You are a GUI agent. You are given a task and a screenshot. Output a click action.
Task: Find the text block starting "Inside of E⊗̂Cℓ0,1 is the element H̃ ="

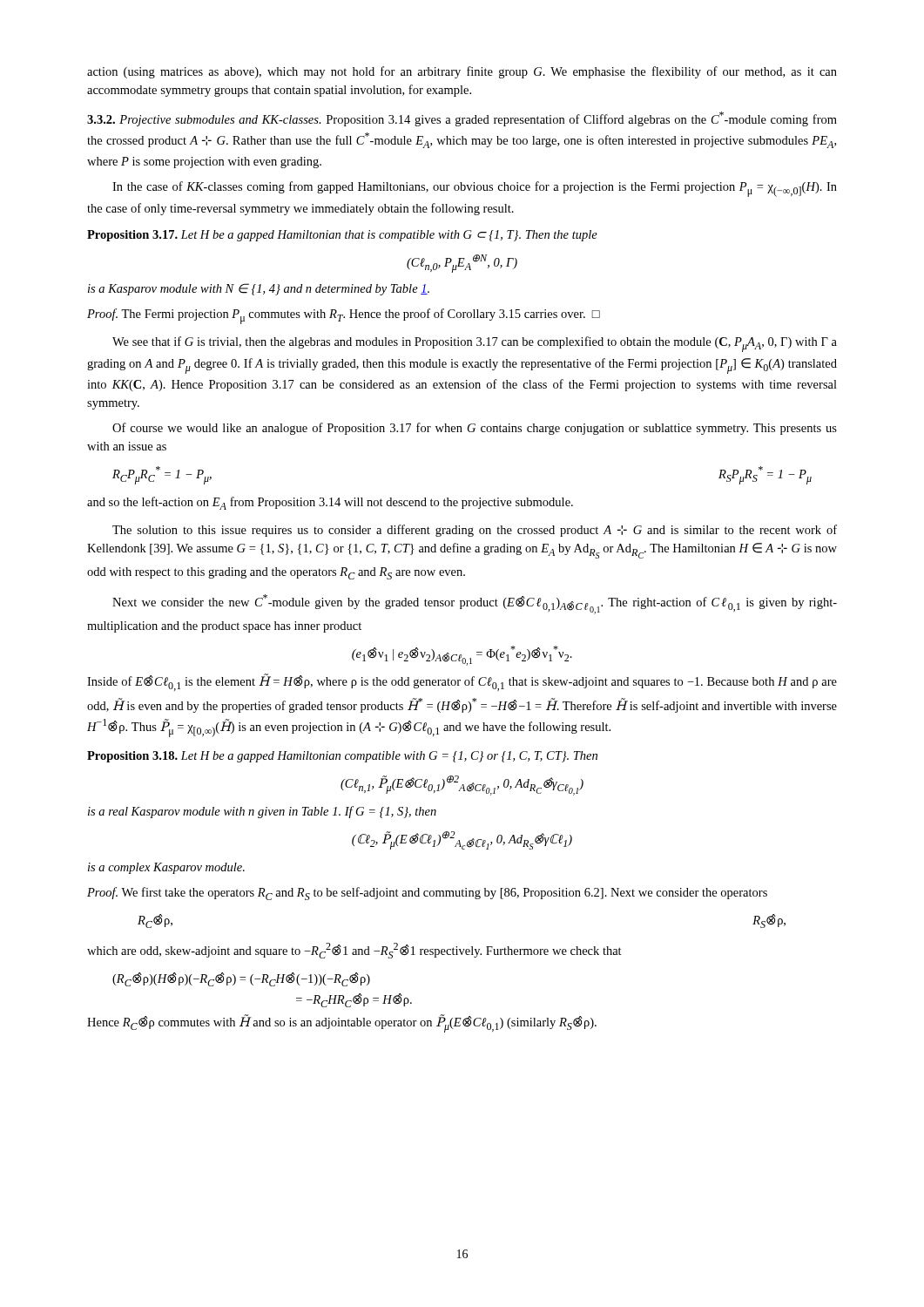[462, 706]
